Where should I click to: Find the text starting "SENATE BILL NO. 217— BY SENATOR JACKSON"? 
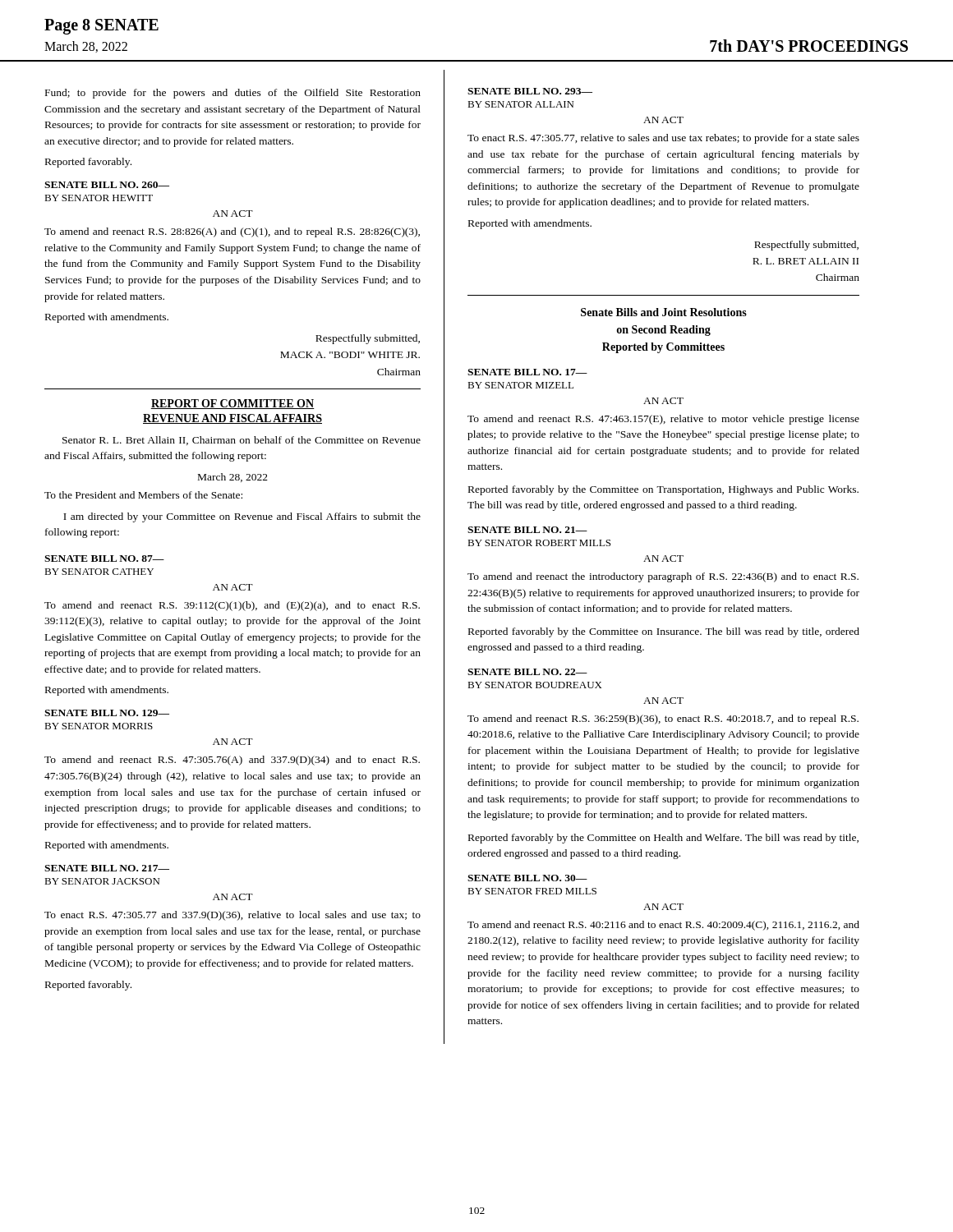pos(107,875)
